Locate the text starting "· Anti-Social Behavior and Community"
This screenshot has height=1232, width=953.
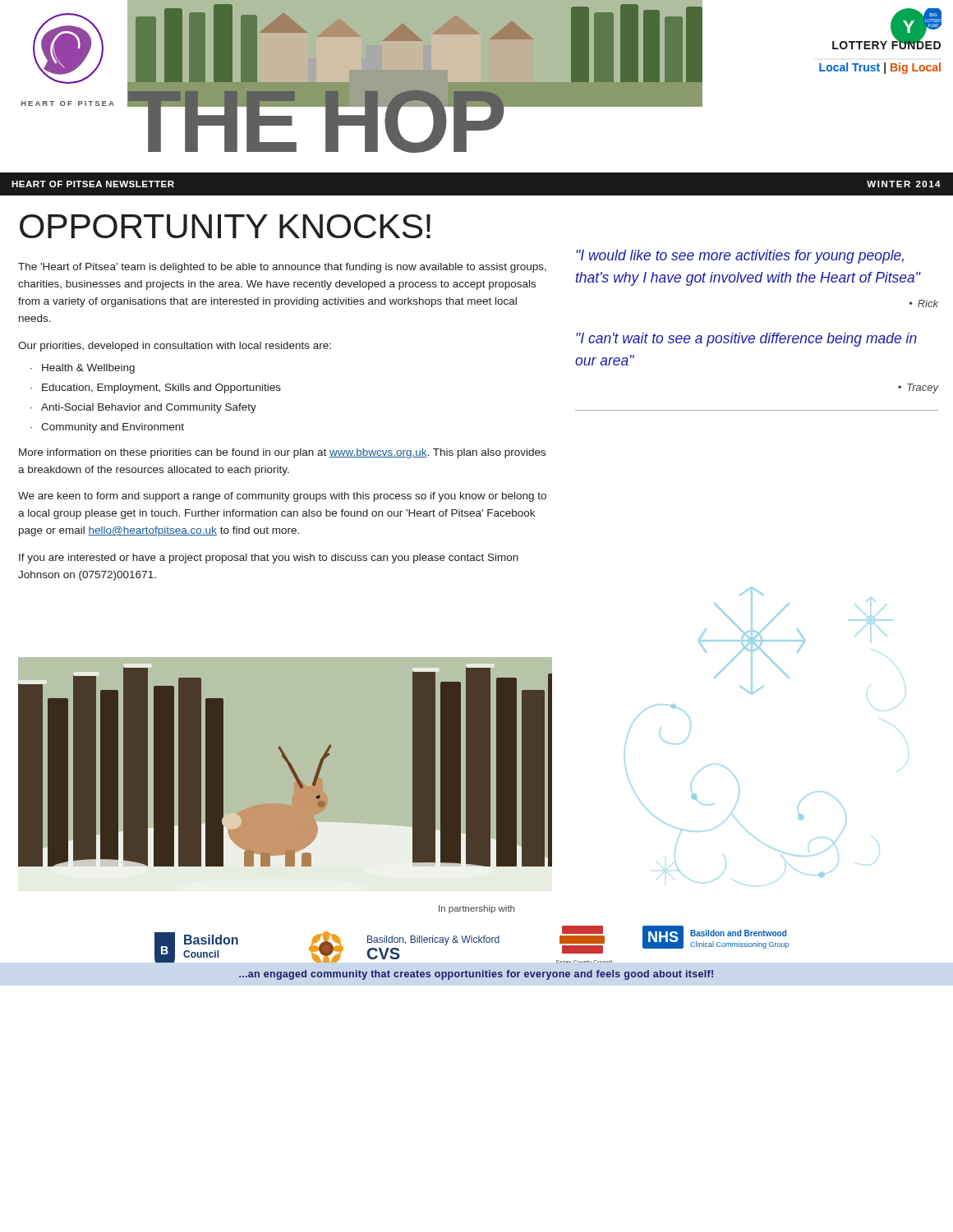[x=149, y=408]
